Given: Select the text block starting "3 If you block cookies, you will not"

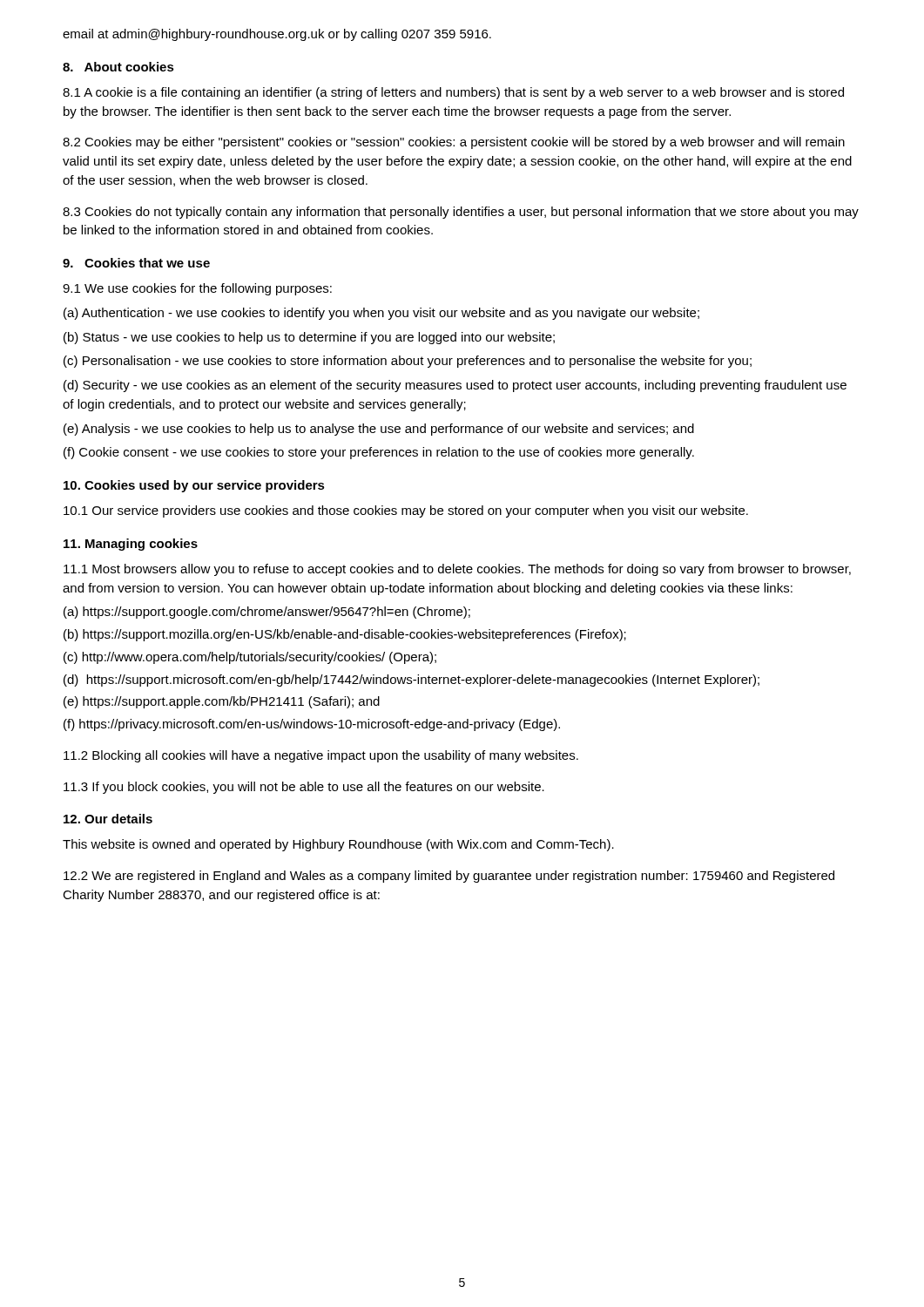Looking at the screenshot, I should (304, 786).
